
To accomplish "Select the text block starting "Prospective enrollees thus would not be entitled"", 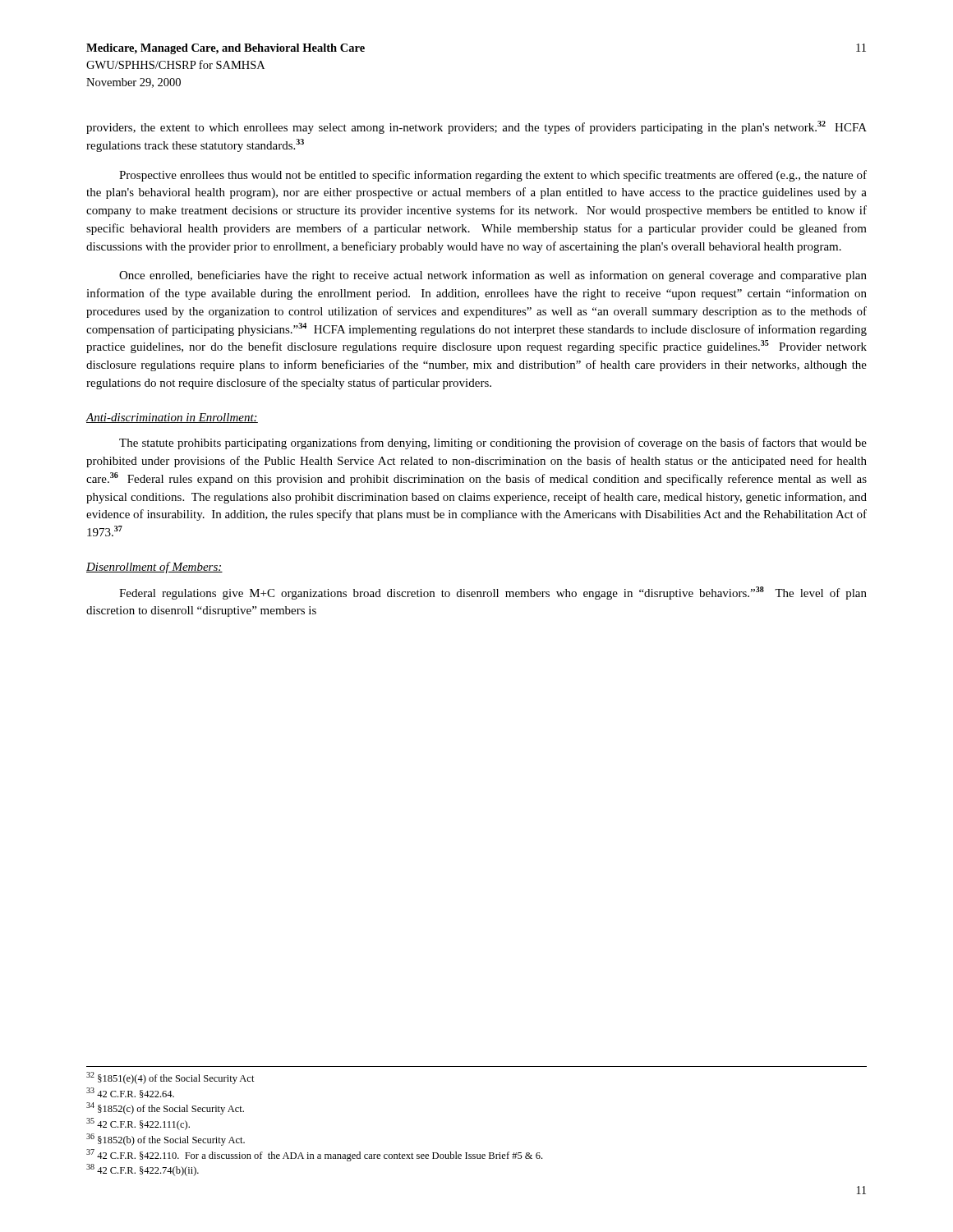I will pos(476,211).
